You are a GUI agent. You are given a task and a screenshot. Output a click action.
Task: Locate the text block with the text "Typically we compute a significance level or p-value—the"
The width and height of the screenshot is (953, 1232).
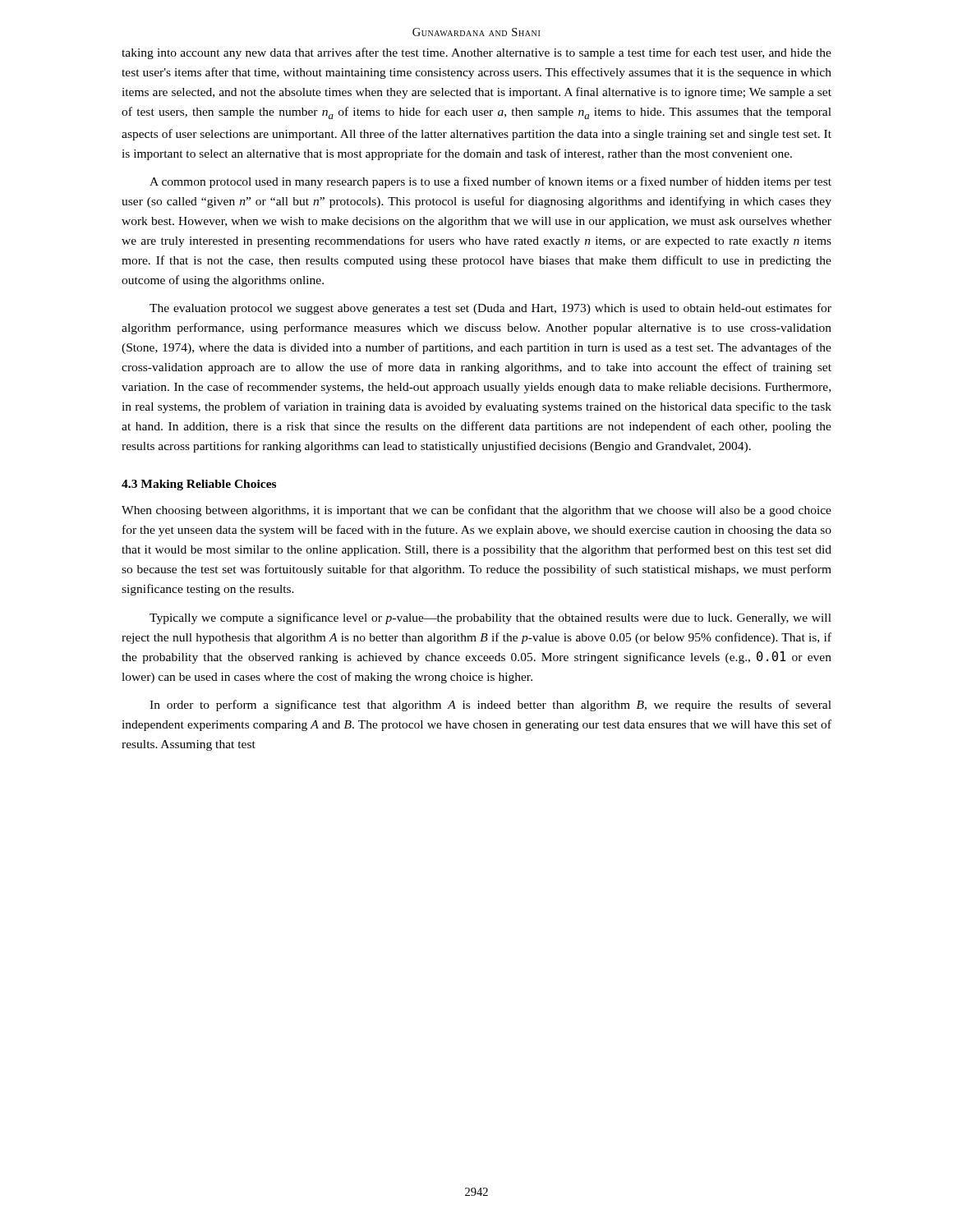(476, 647)
